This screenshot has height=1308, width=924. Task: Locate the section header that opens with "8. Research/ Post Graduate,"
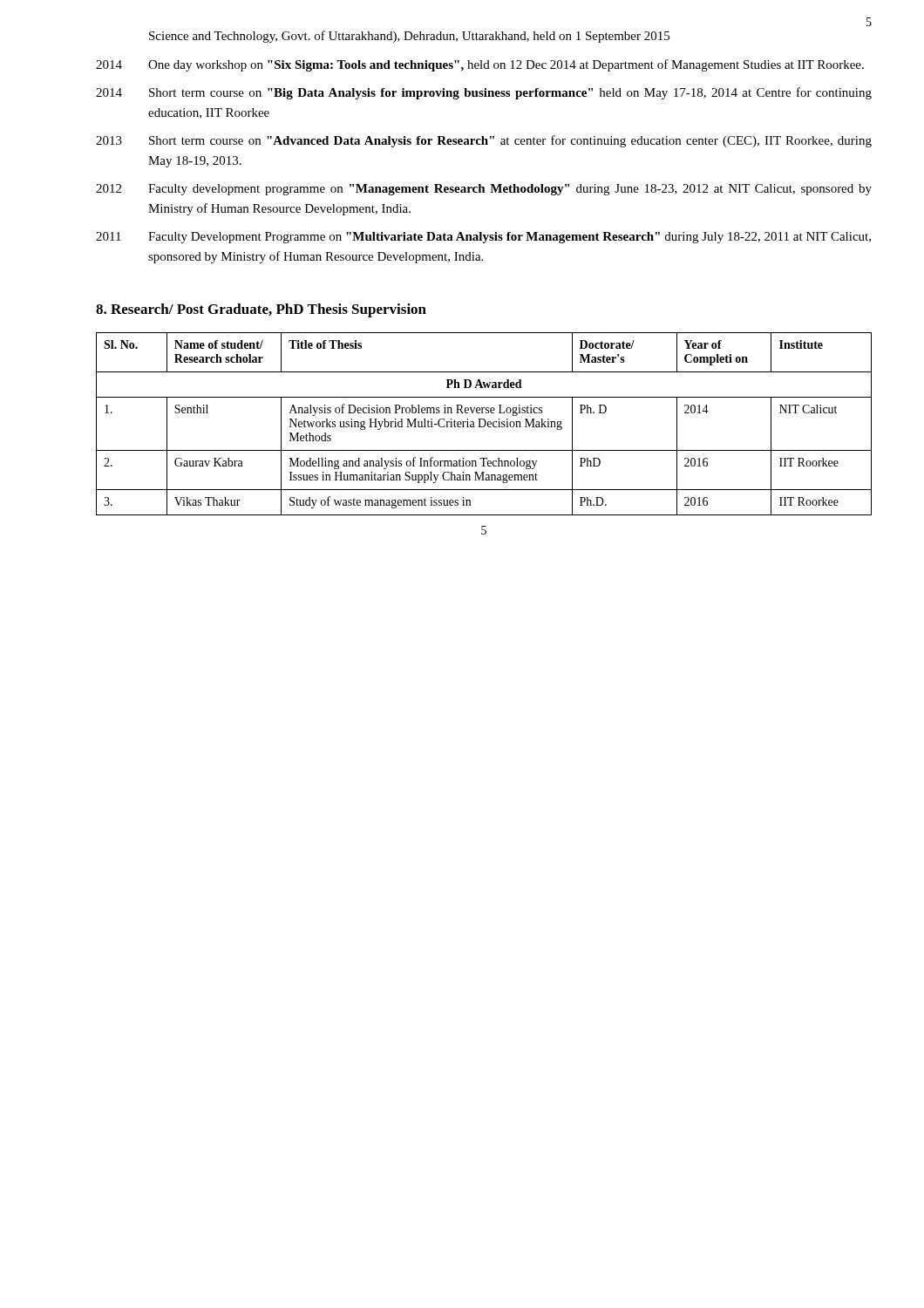[x=261, y=309]
